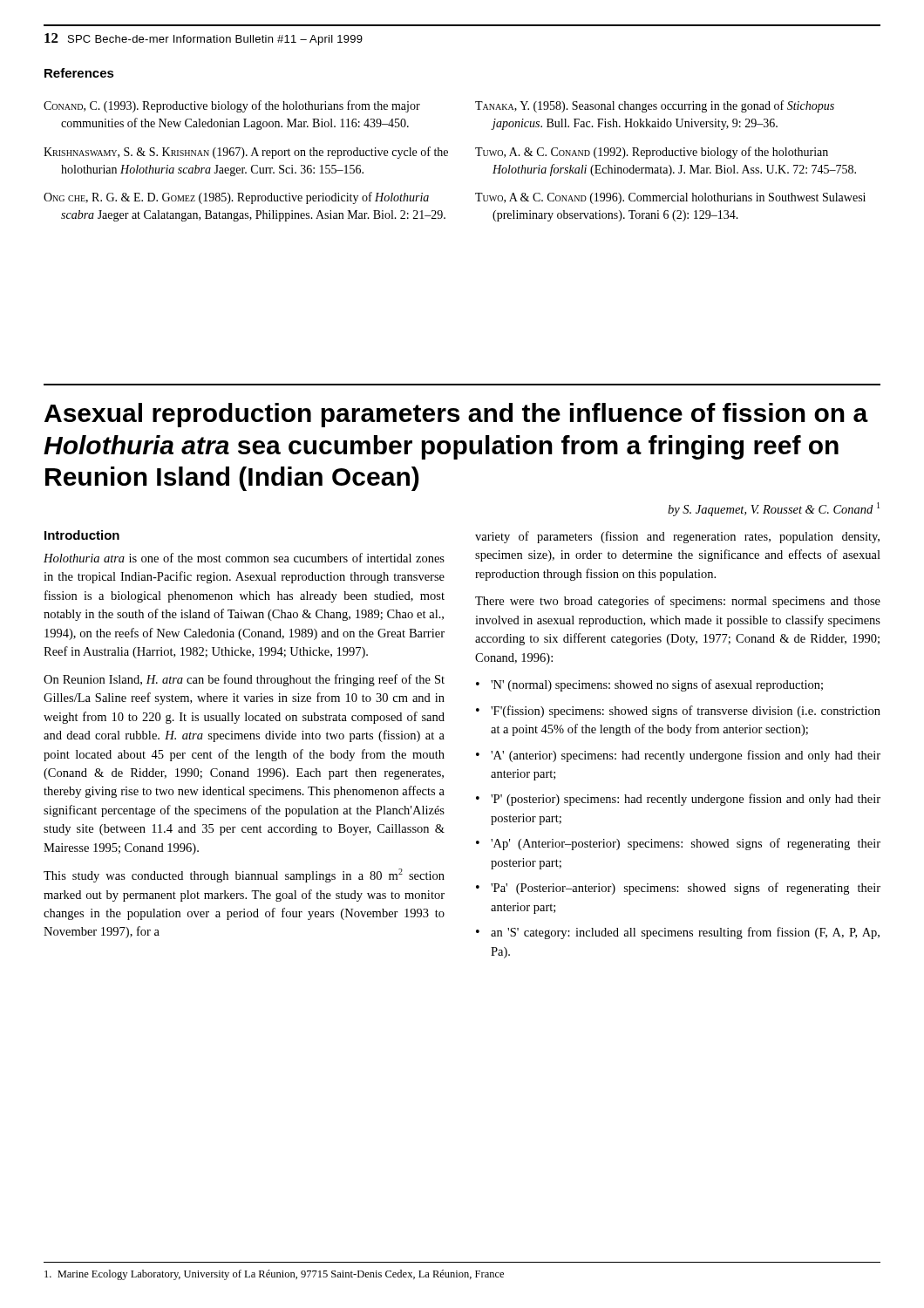Select the passage starting "• 'A' (anterior)"
Viewport: 924px width, 1308px height.
pos(678,765)
